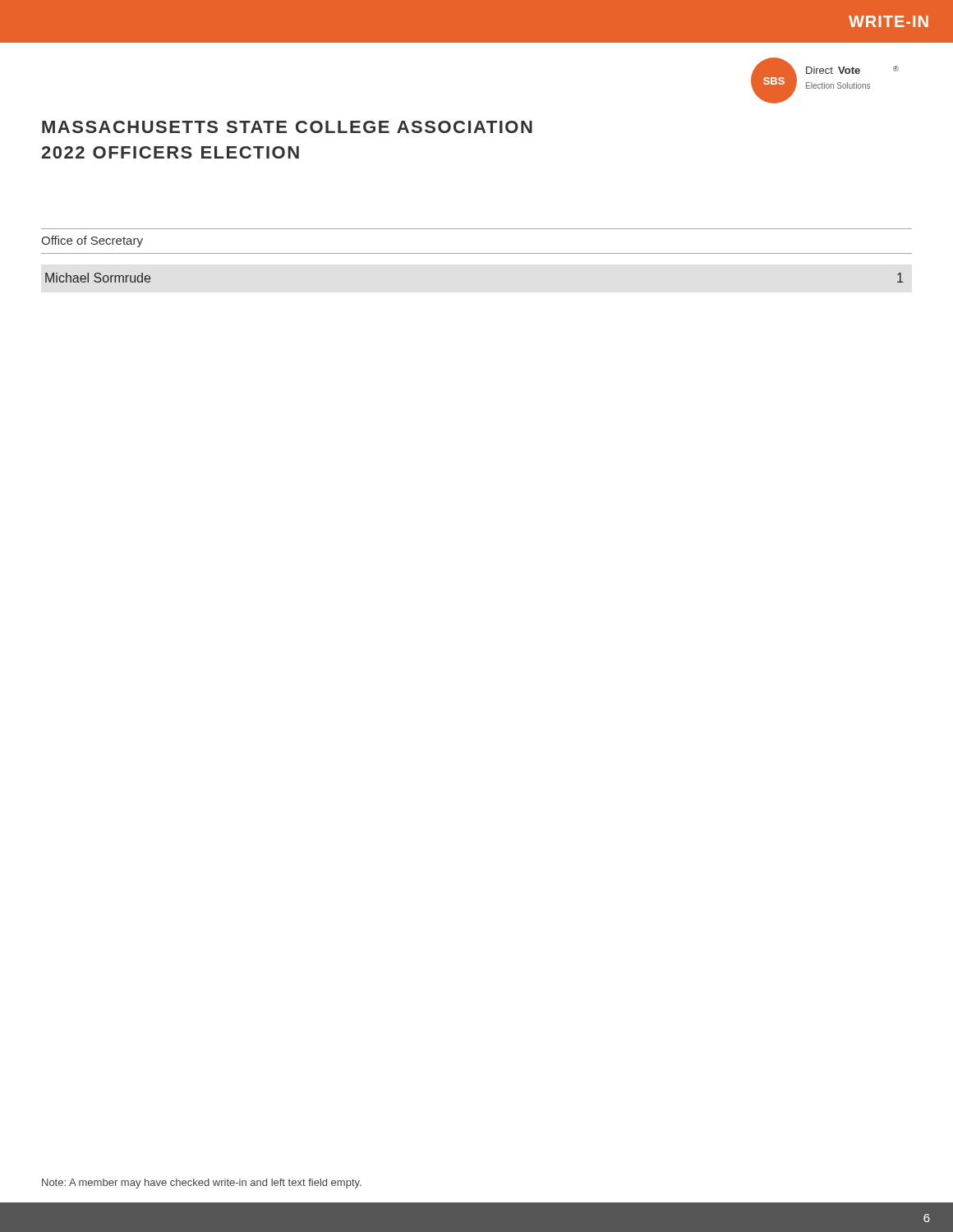The width and height of the screenshot is (953, 1232).
Task: Select the logo
Action: [x=840, y=80]
